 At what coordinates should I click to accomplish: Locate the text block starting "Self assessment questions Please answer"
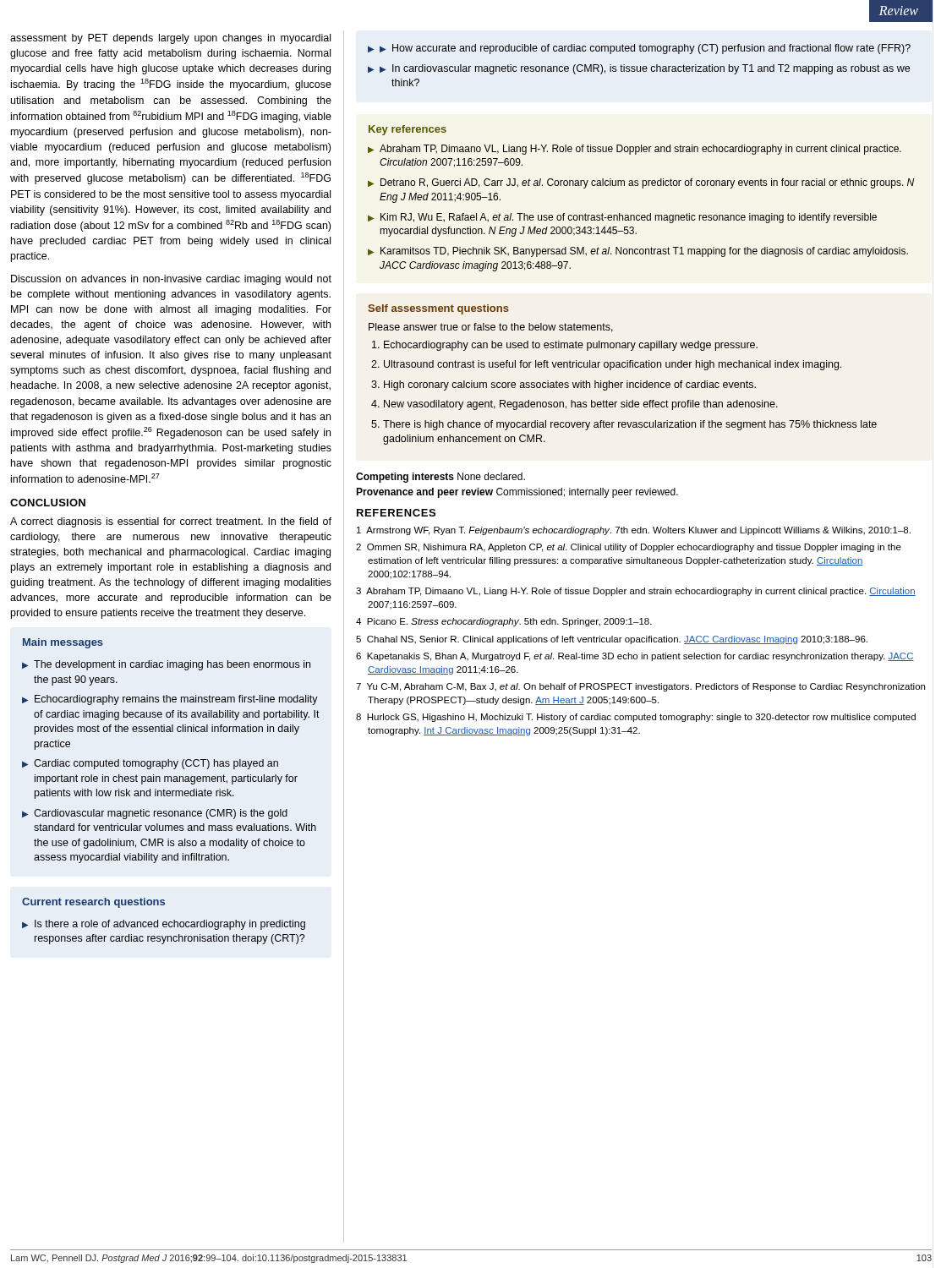click(644, 374)
